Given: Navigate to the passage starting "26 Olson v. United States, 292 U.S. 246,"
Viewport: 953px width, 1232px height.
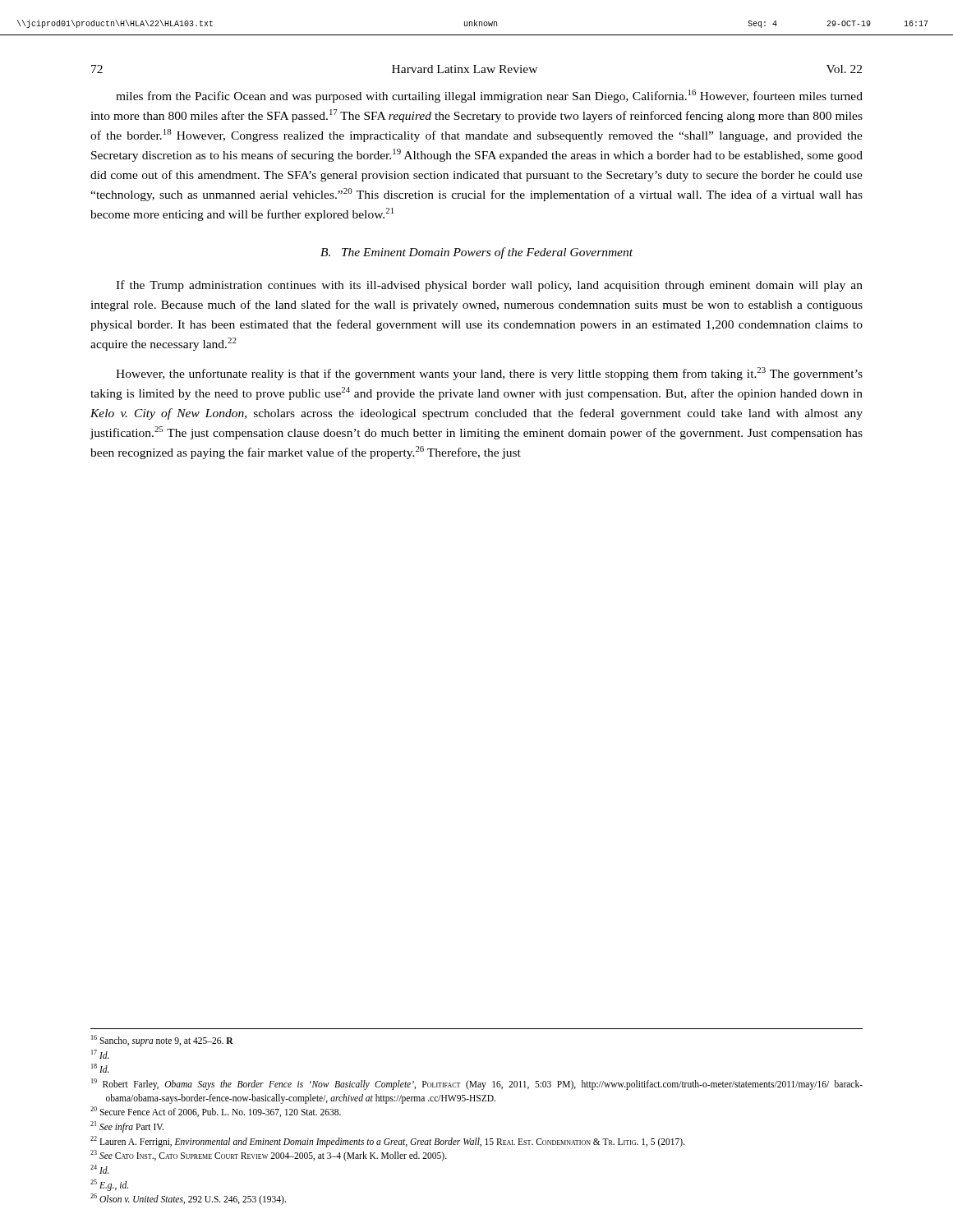Looking at the screenshot, I should pos(188,1199).
